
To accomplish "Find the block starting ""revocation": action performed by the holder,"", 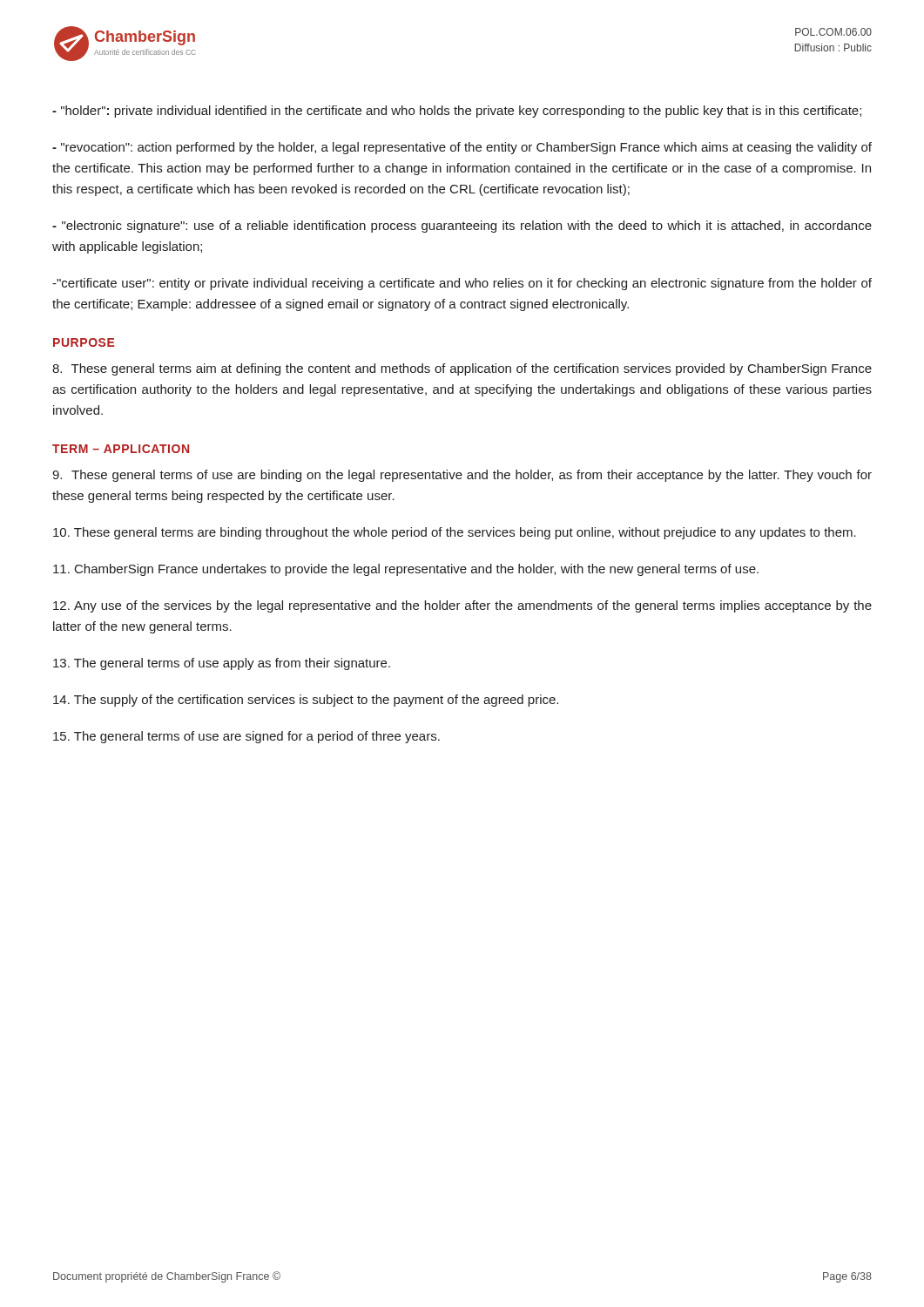I will (x=462, y=168).
